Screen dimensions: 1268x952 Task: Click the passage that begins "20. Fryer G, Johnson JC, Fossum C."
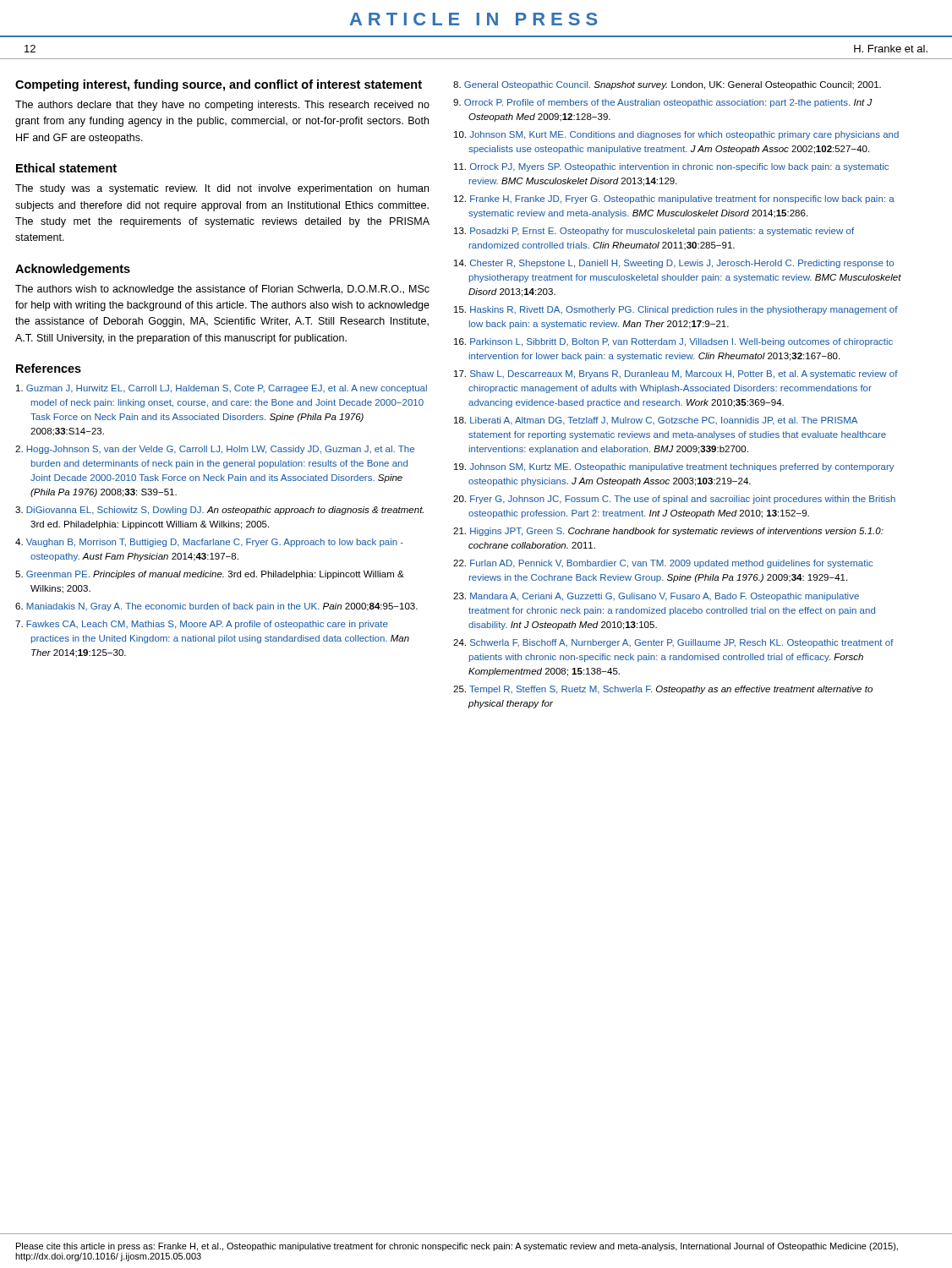coord(674,506)
